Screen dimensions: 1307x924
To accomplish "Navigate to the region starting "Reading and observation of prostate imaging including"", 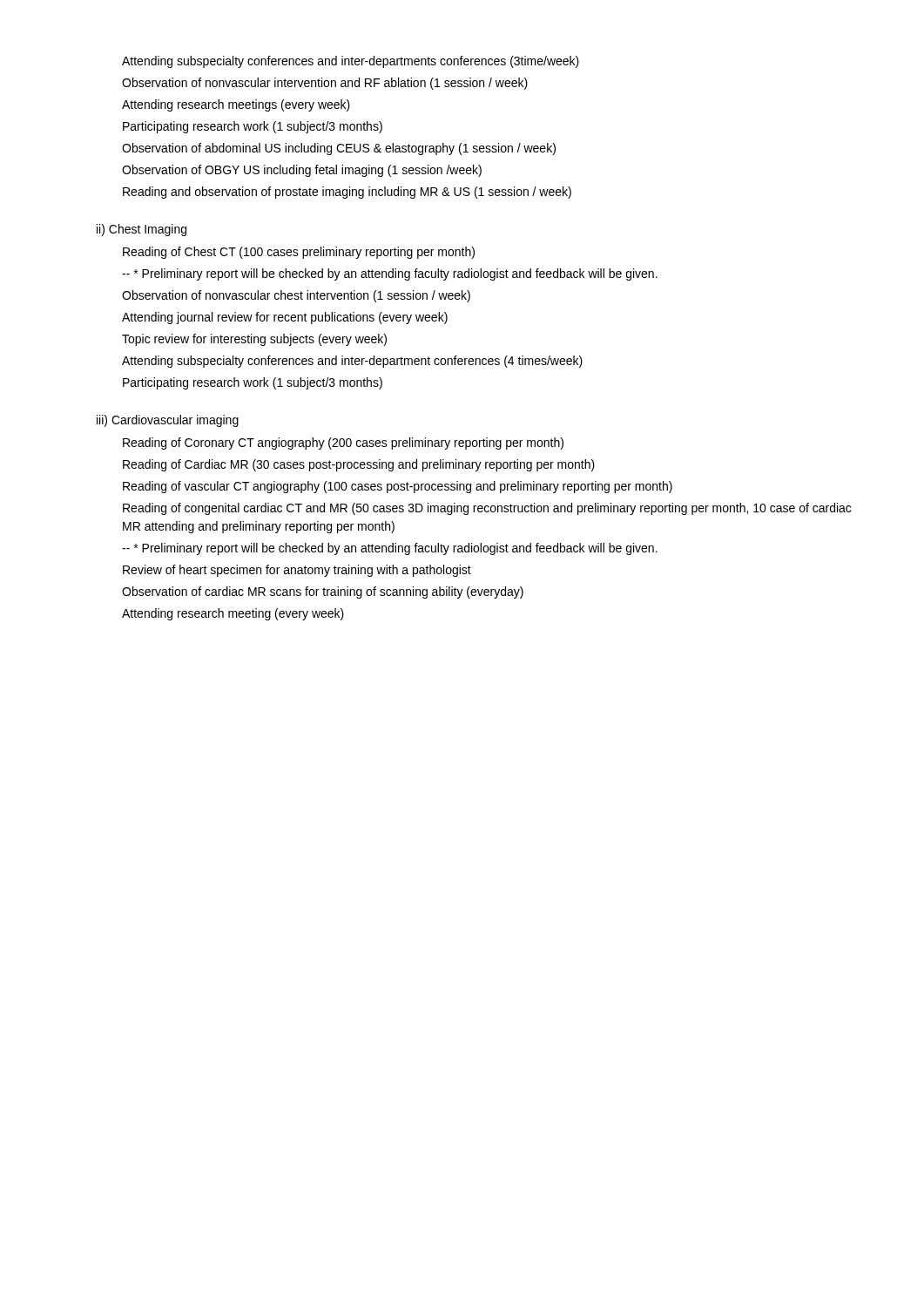I will 347,192.
